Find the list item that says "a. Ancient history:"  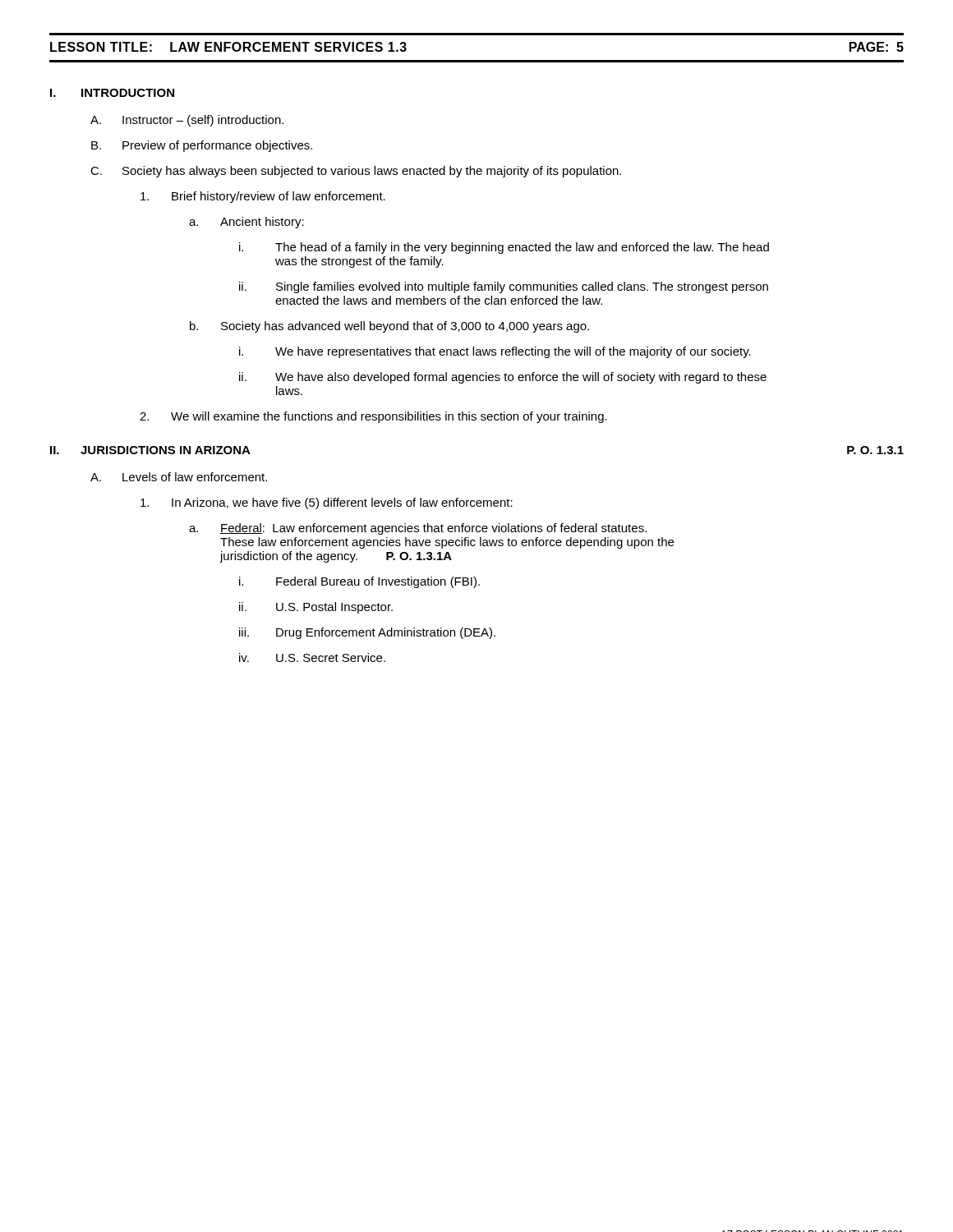point(247,221)
